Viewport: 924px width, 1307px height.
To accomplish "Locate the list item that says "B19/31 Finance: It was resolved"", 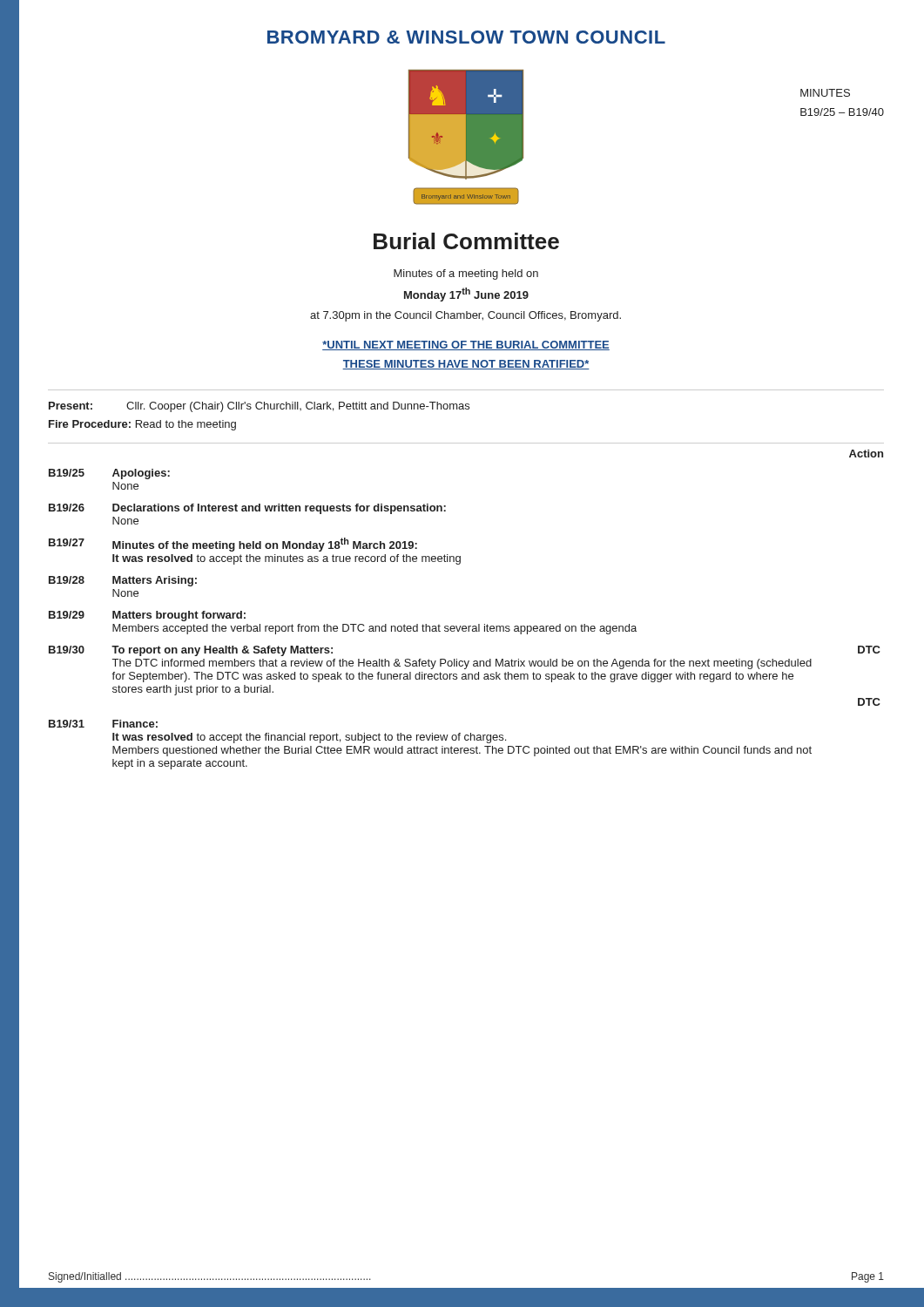I will pos(466,743).
